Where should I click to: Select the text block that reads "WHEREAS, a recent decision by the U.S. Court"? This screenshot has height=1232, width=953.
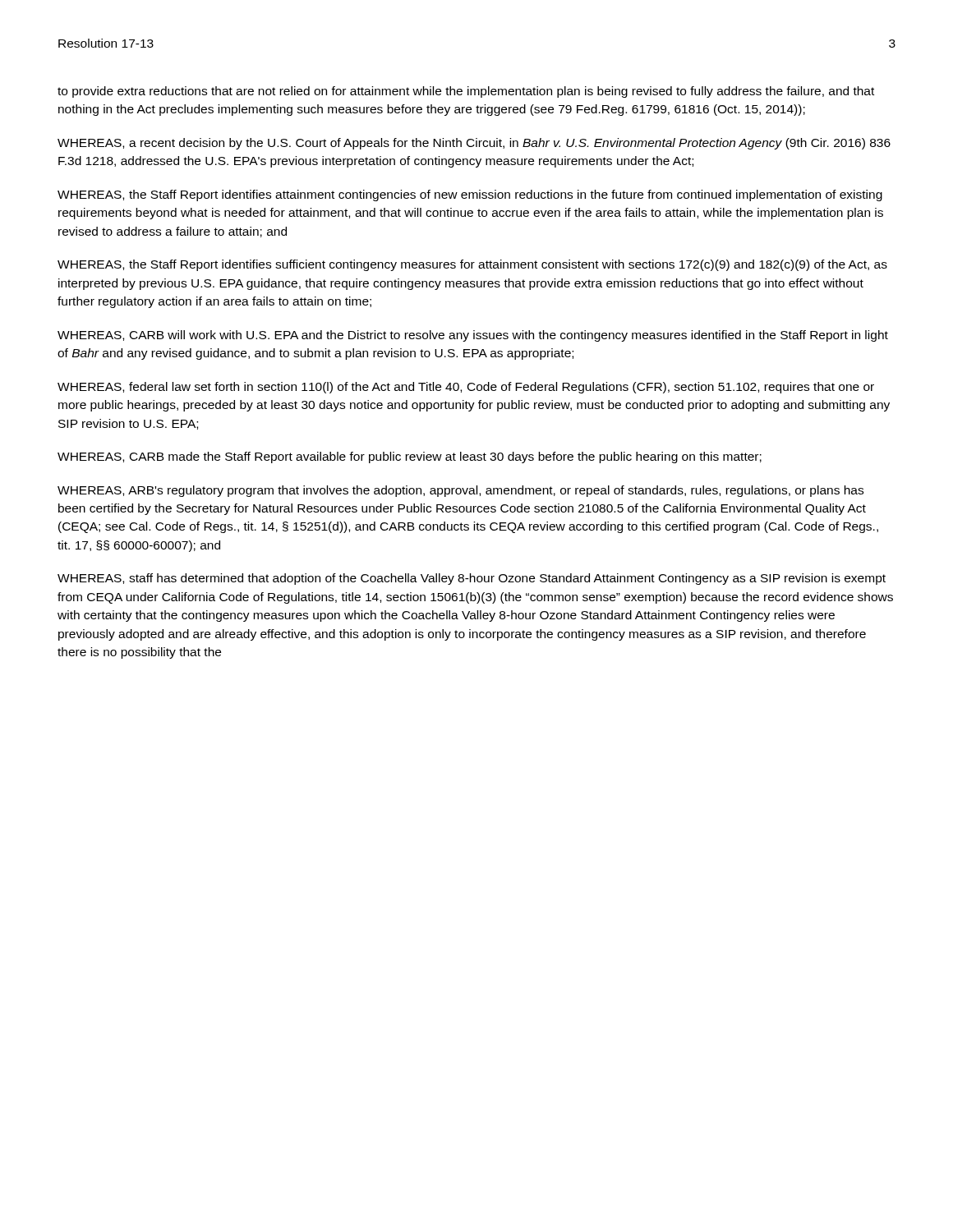[x=474, y=152]
